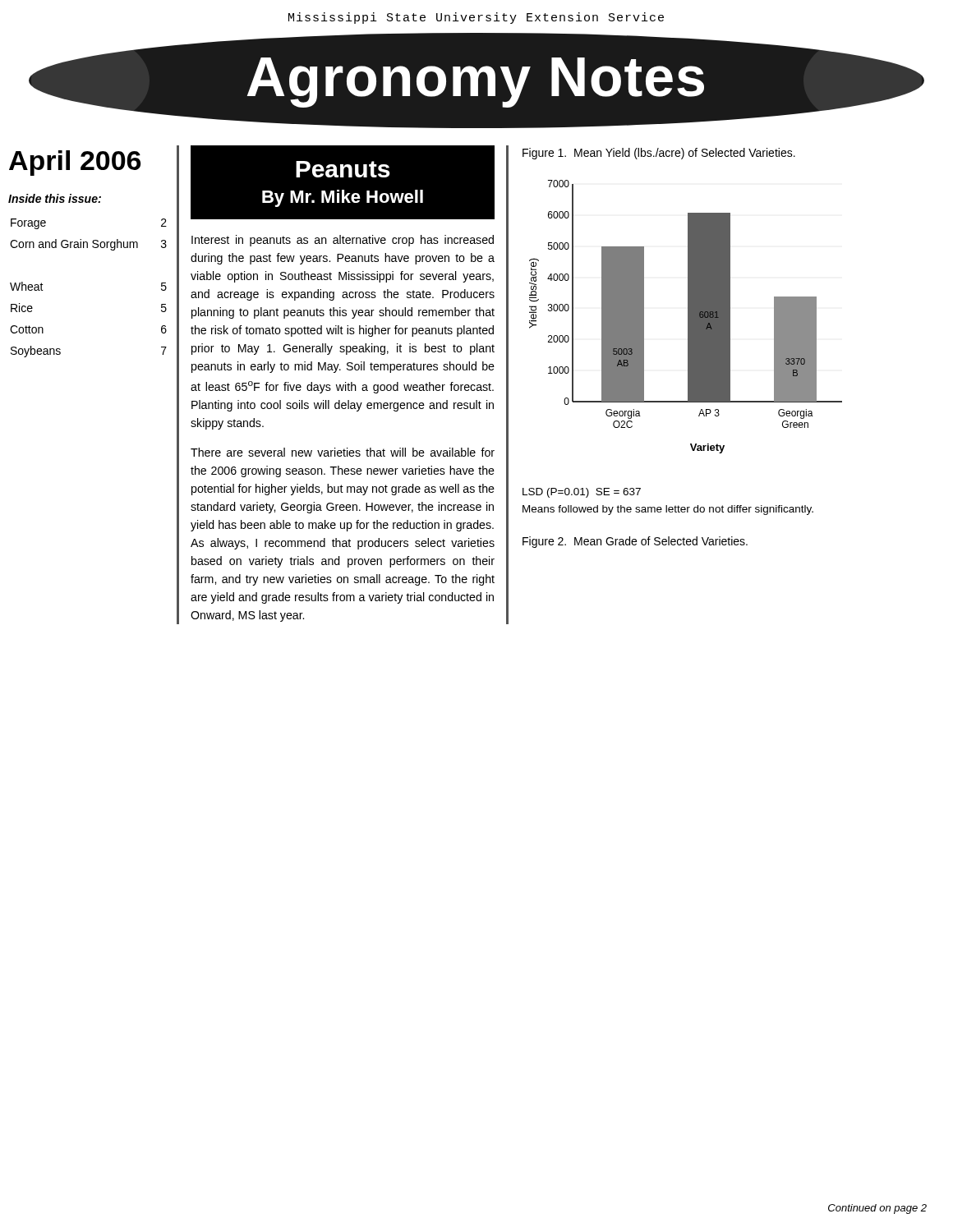Locate the section header with the text "Inside this issue:"
Viewport: 953px width, 1232px height.
tap(55, 199)
